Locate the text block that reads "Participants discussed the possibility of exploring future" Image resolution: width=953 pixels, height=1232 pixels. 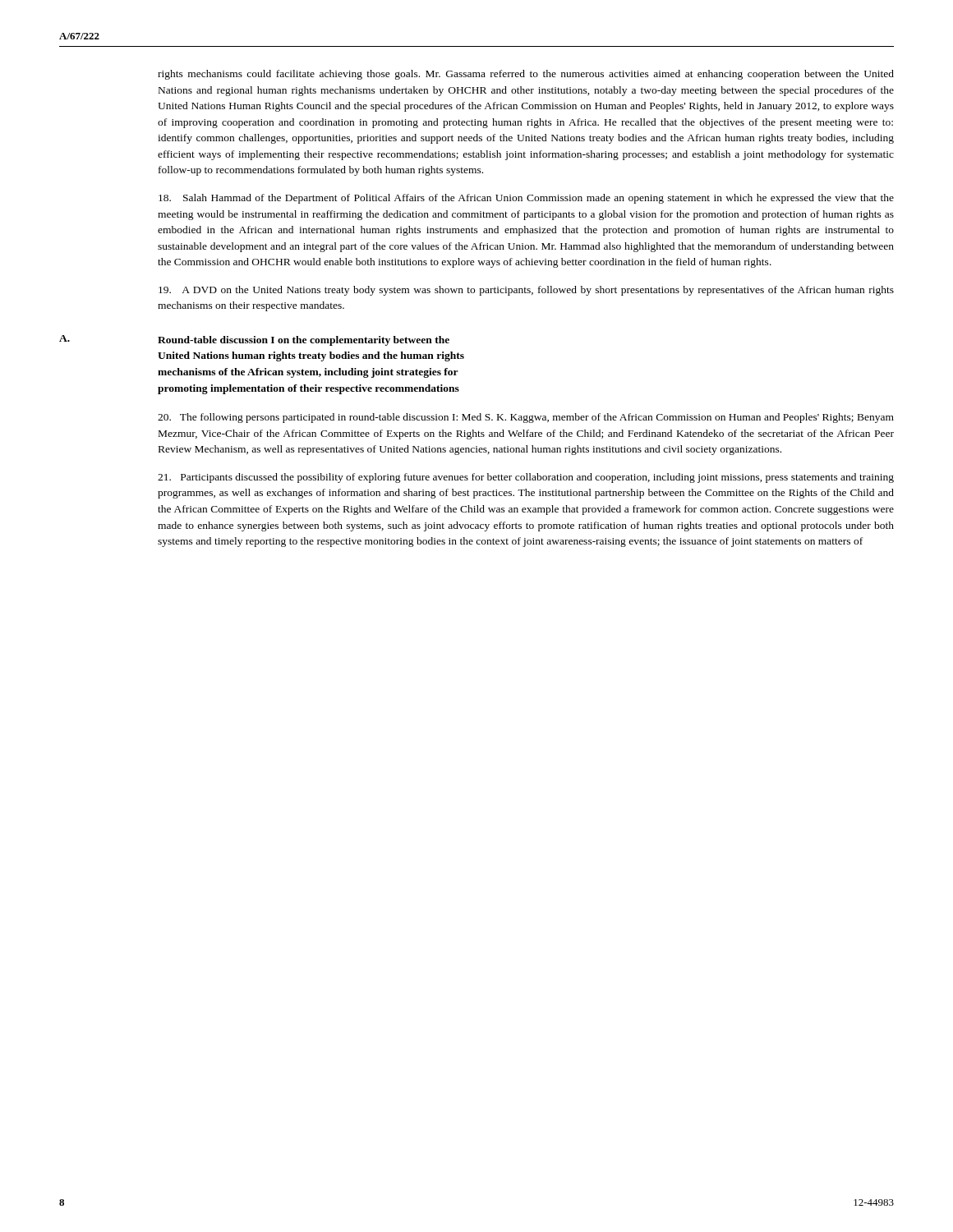(x=526, y=509)
